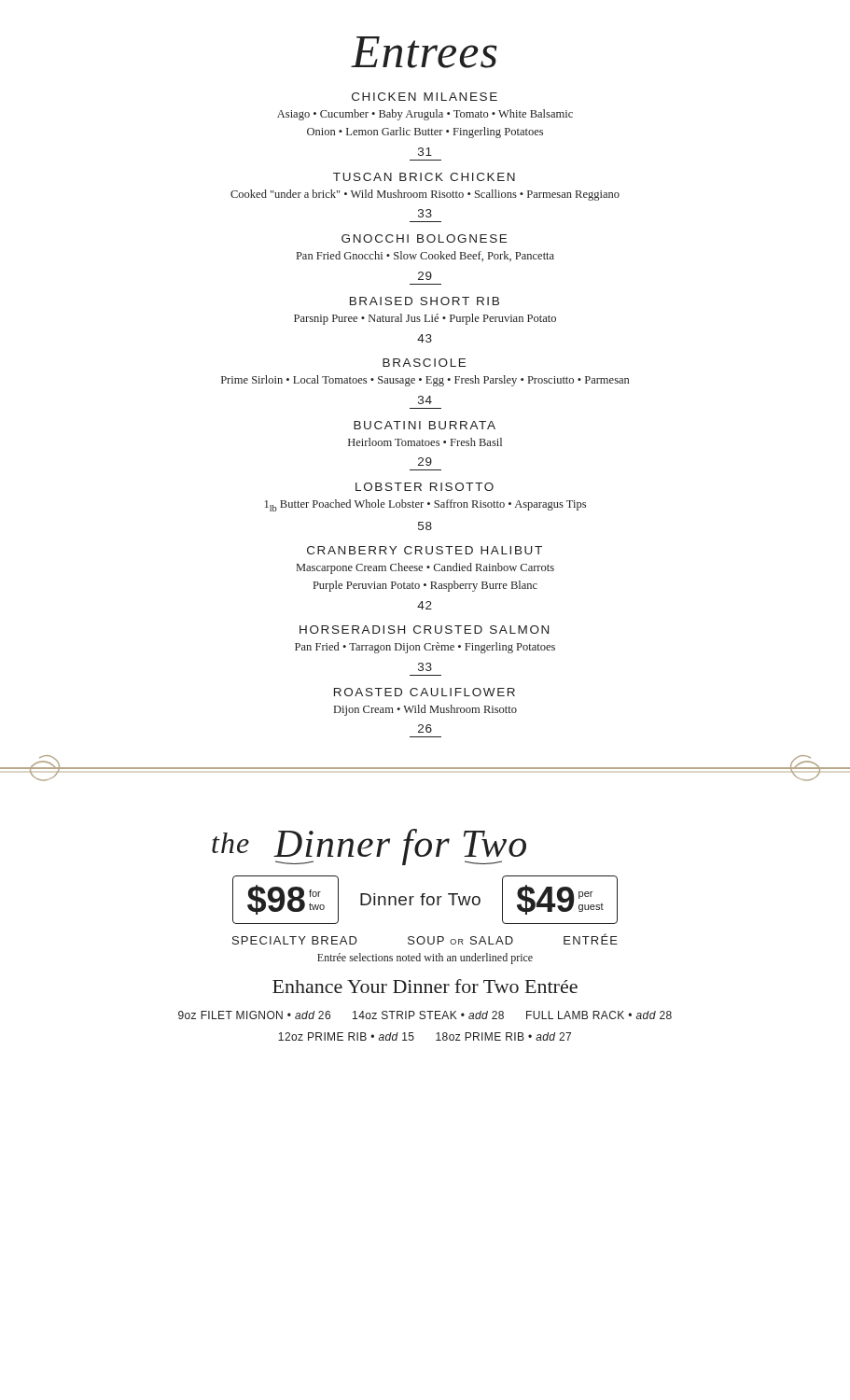Where is the section header that starts "ROASTED CAULIFLOWER Dijon Cream • Wild Mushroom"?
The width and height of the screenshot is (850, 1400).
tap(425, 711)
